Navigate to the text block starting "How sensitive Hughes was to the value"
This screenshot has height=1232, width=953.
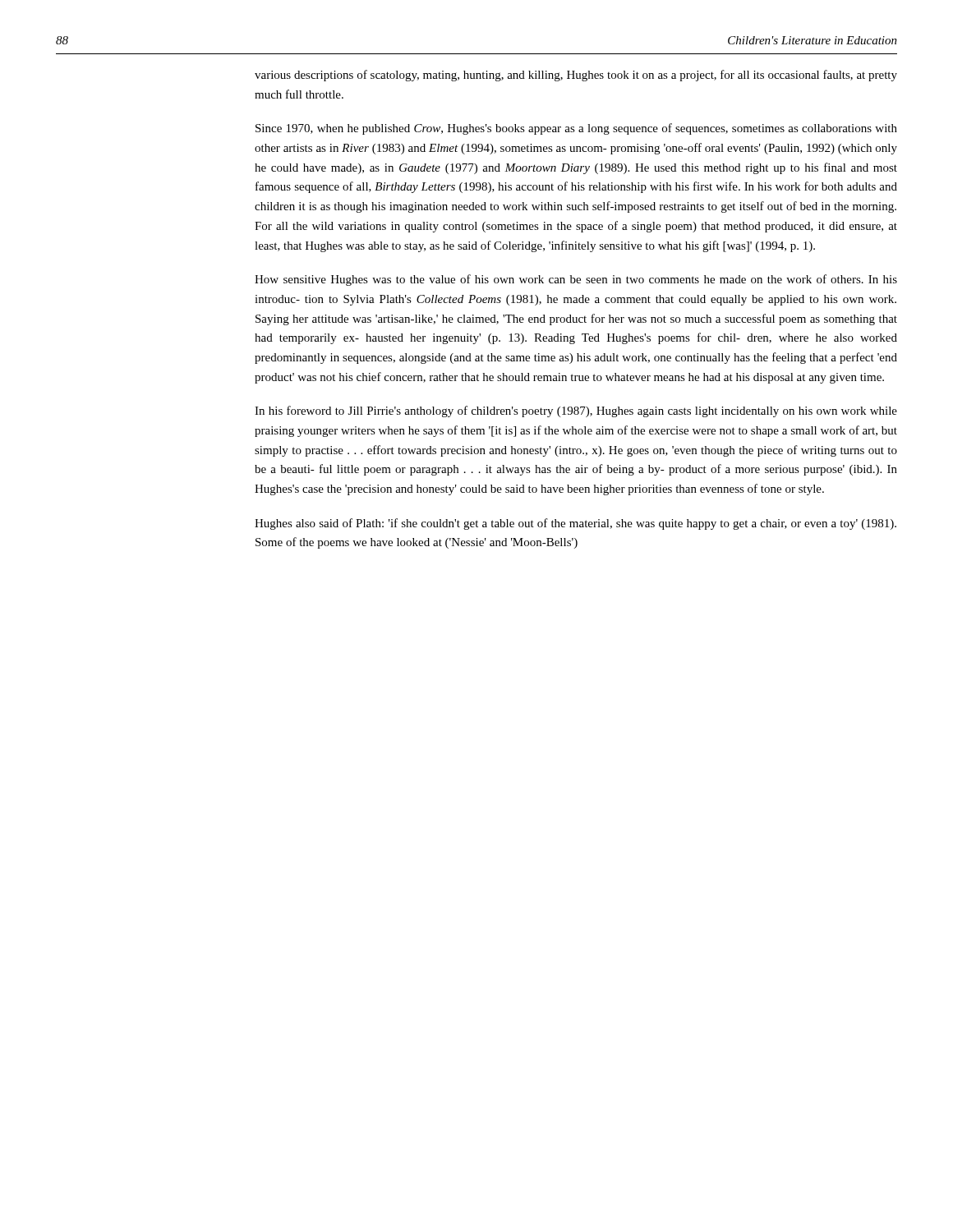(576, 328)
